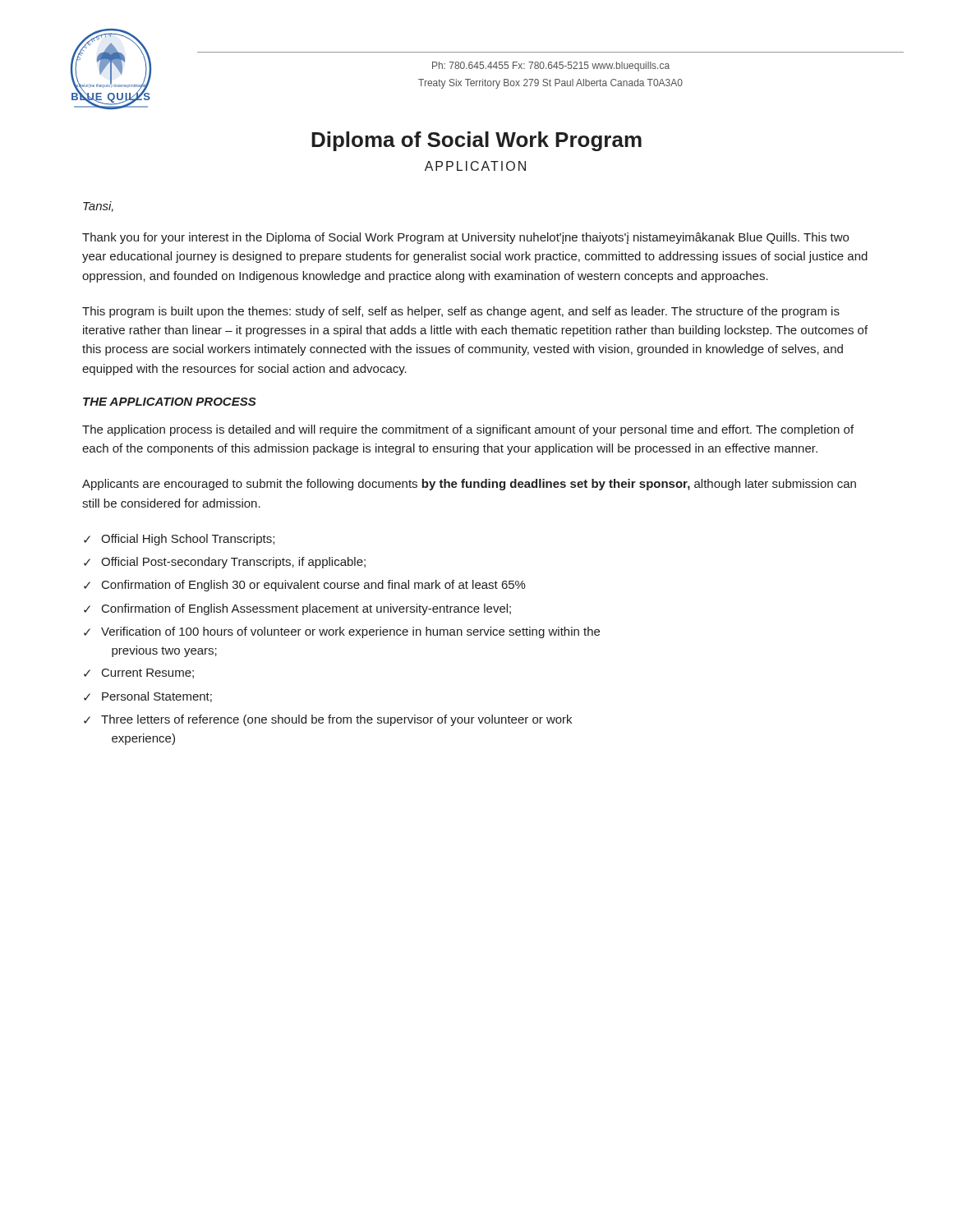Where is the passage that starts "The application process"?

(x=468, y=438)
